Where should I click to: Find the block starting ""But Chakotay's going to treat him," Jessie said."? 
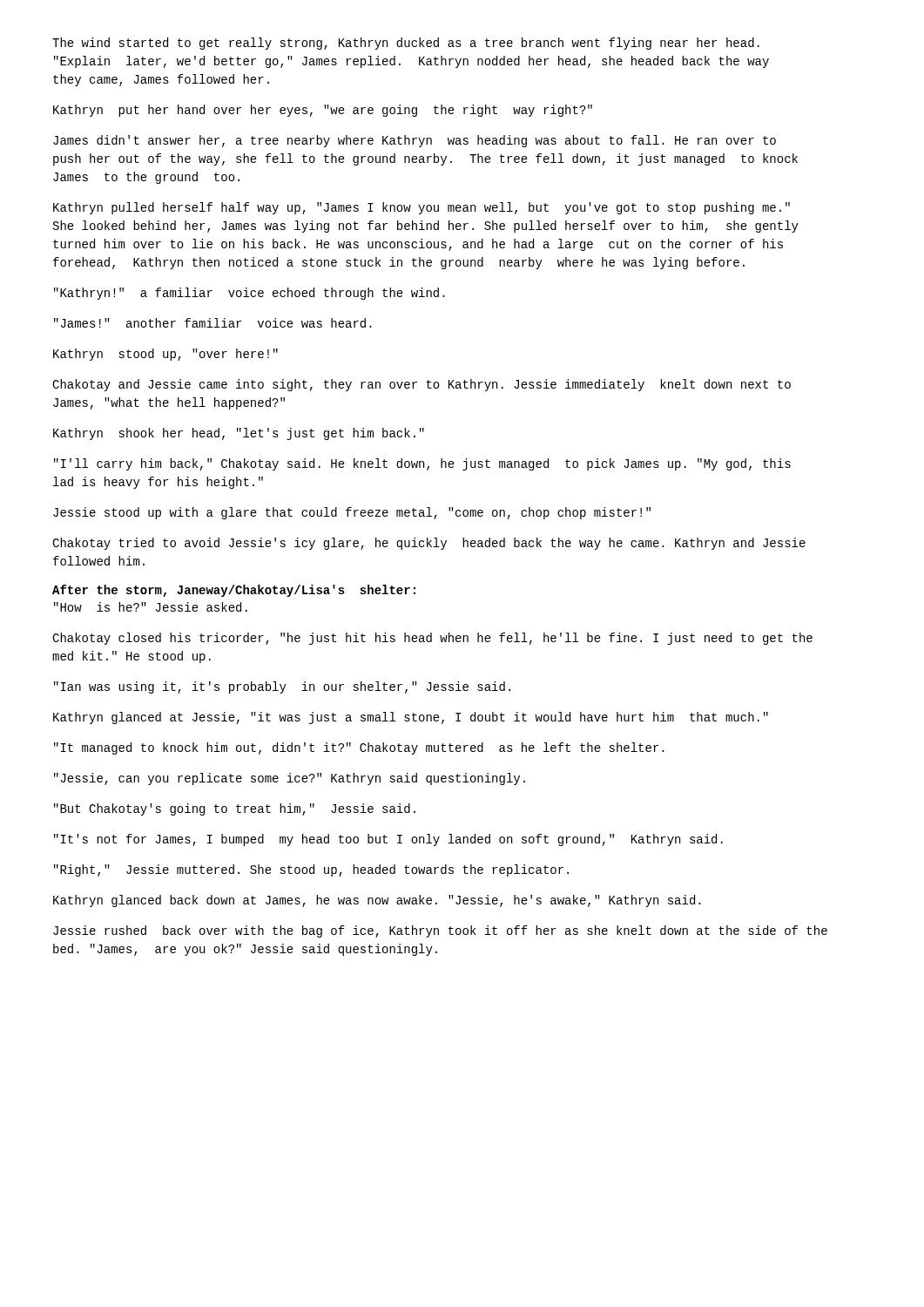pos(235,809)
